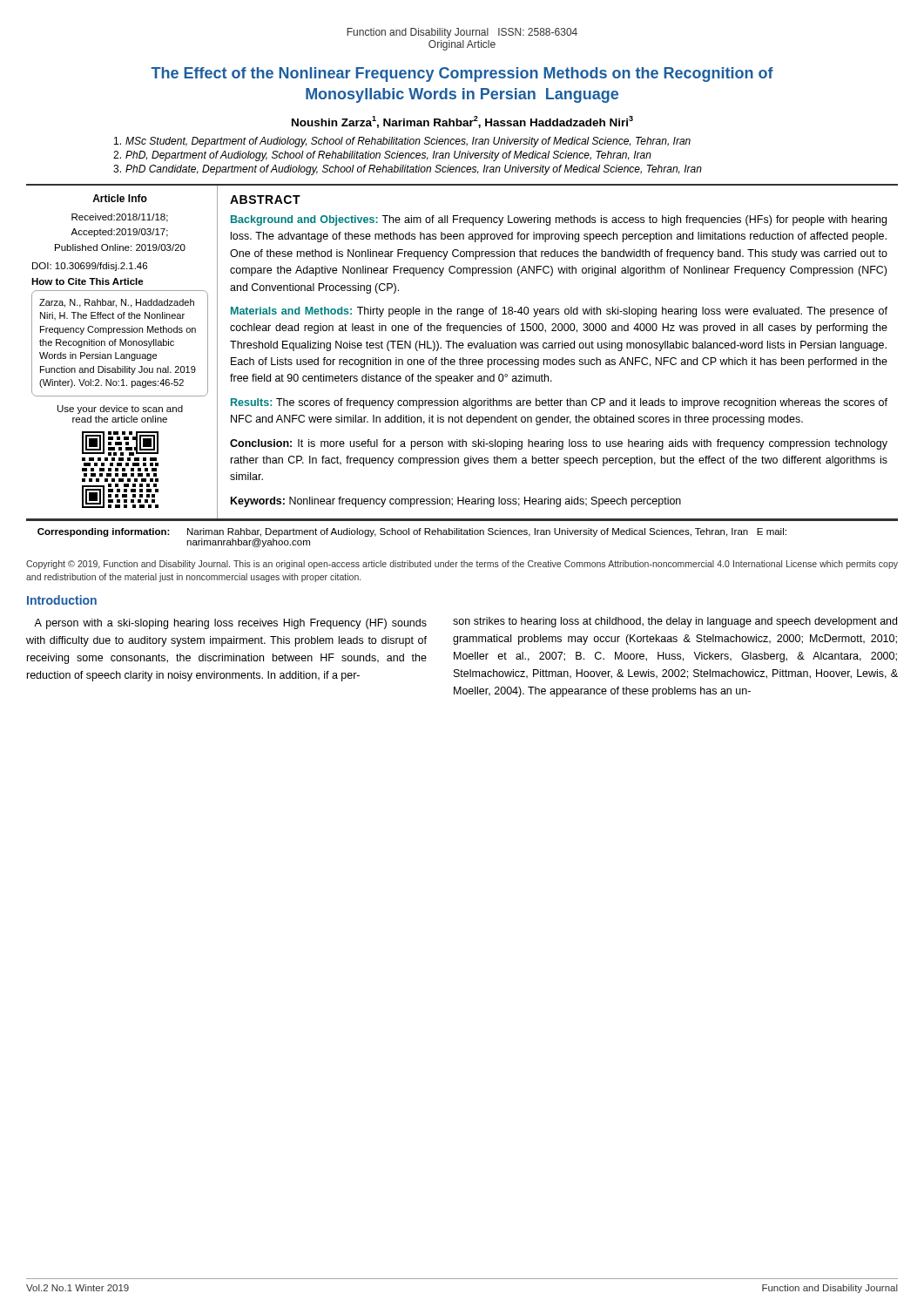Select the table that reads "Article Info Received:2018/11/18; Accepted:2019/03/17; Published"

tap(462, 352)
